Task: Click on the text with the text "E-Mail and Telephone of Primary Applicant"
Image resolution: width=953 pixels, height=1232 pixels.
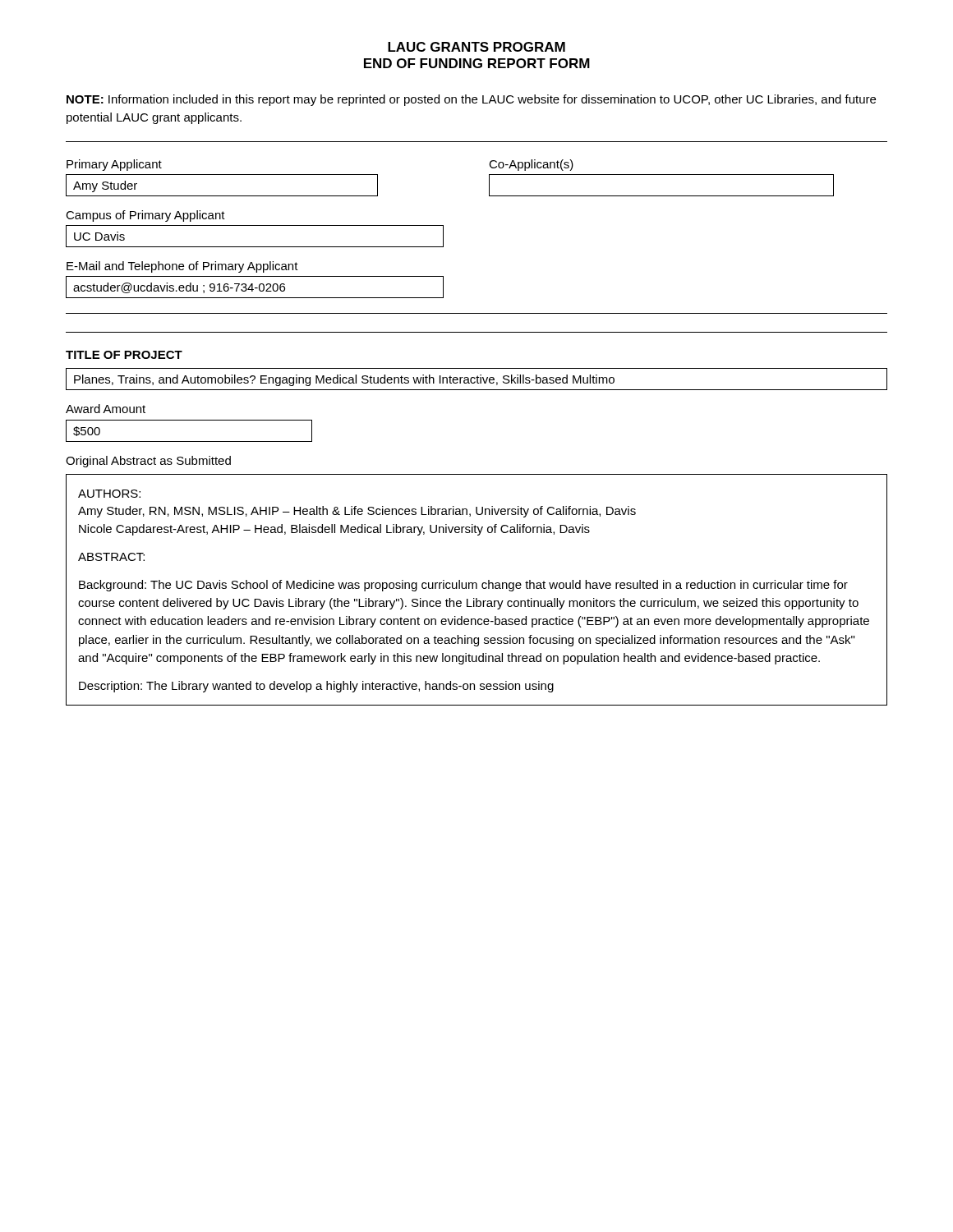Action: (x=182, y=265)
